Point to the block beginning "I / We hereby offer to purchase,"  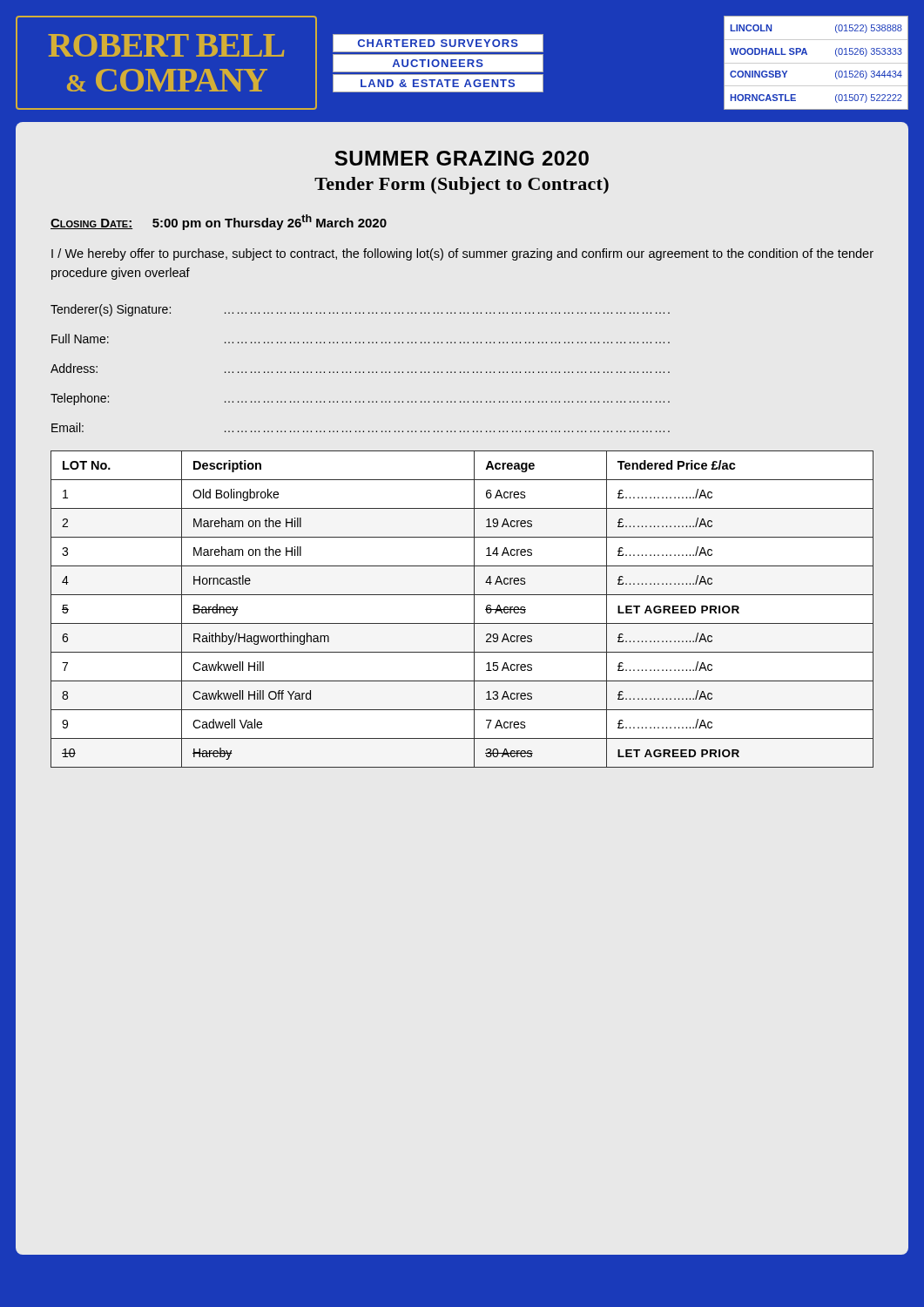pos(462,263)
